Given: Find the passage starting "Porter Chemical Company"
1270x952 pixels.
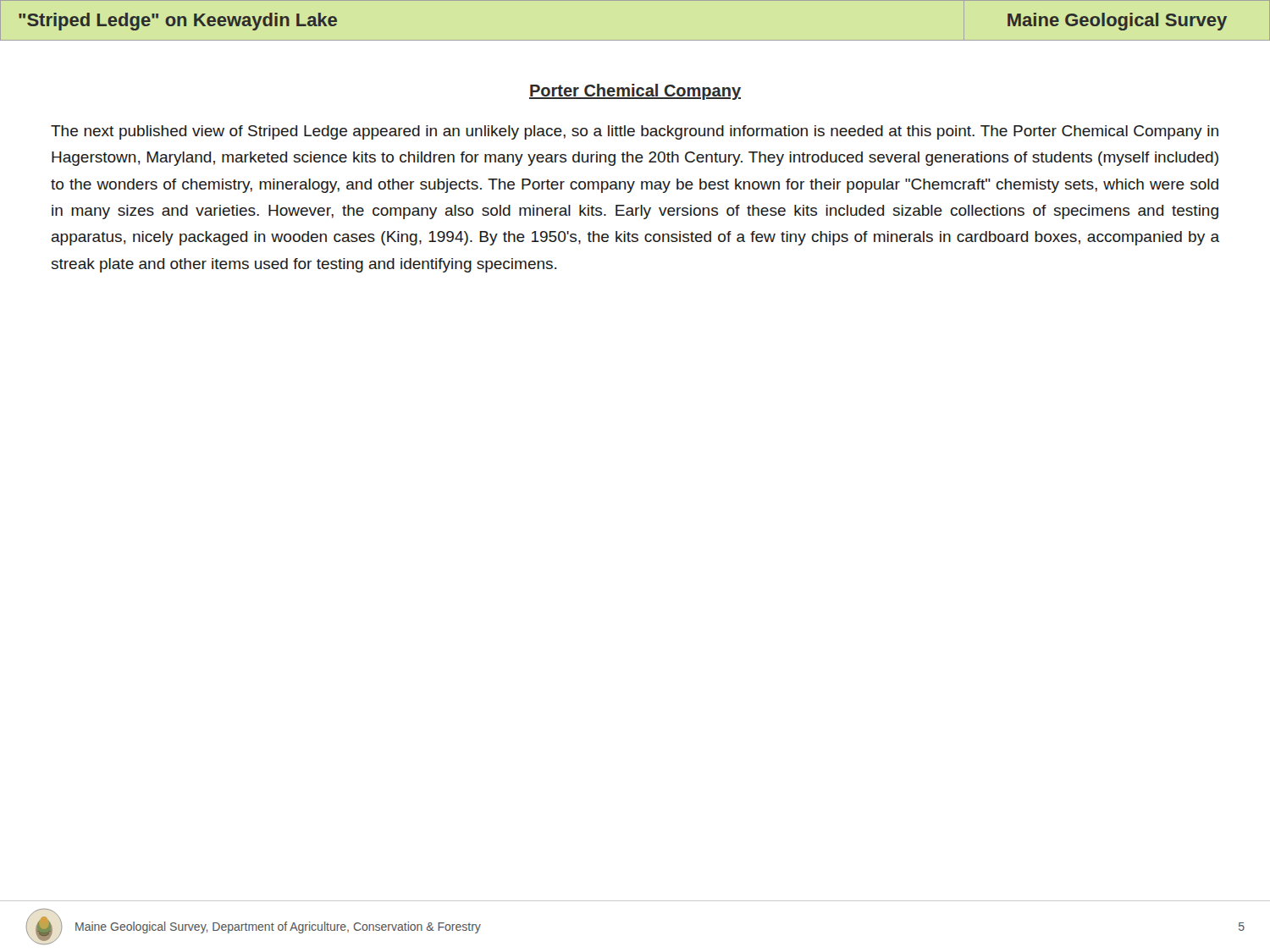Looking at the screenshot, I should (x=635, y=91).
